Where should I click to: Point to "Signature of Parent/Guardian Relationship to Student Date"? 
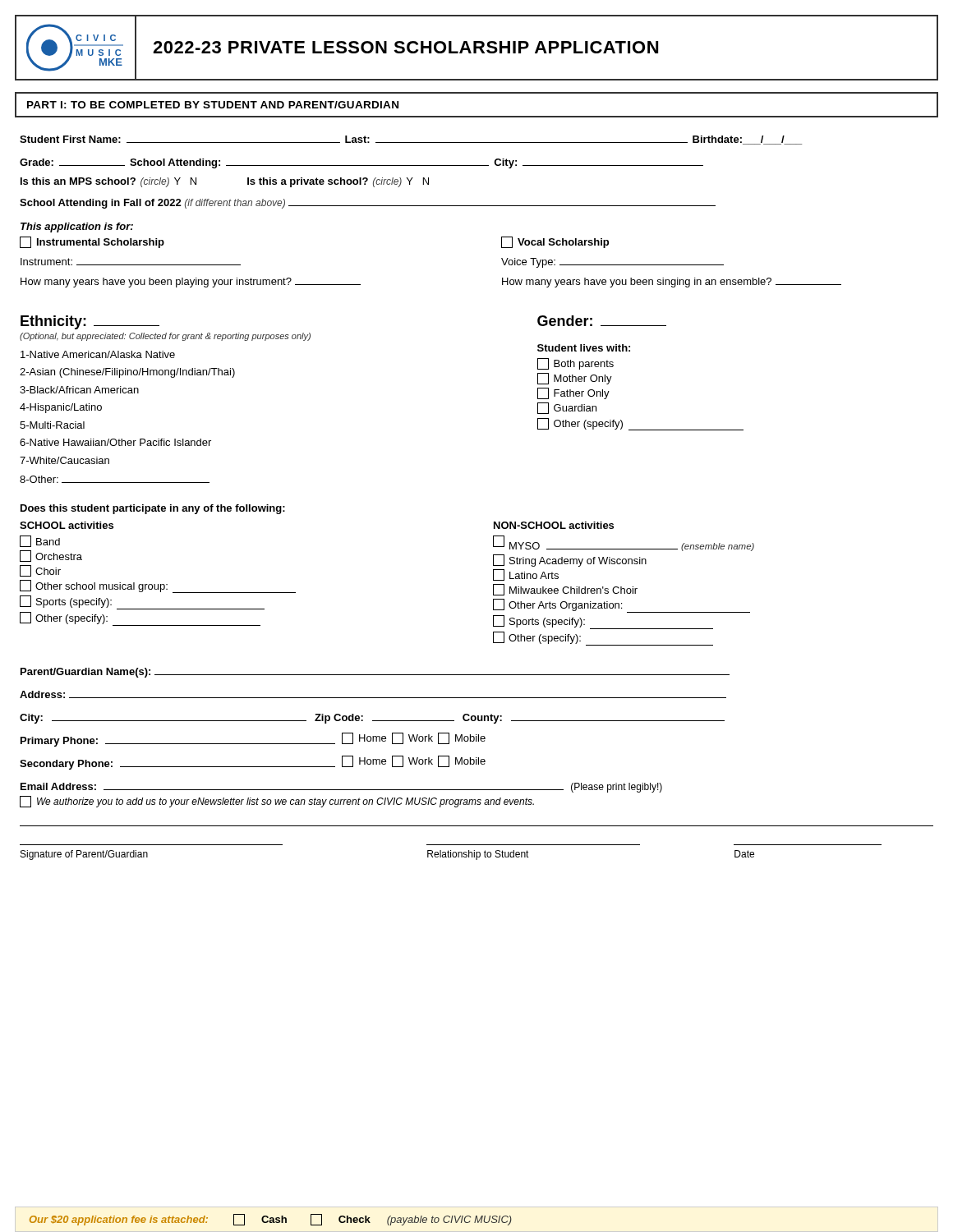pos(476,845)
